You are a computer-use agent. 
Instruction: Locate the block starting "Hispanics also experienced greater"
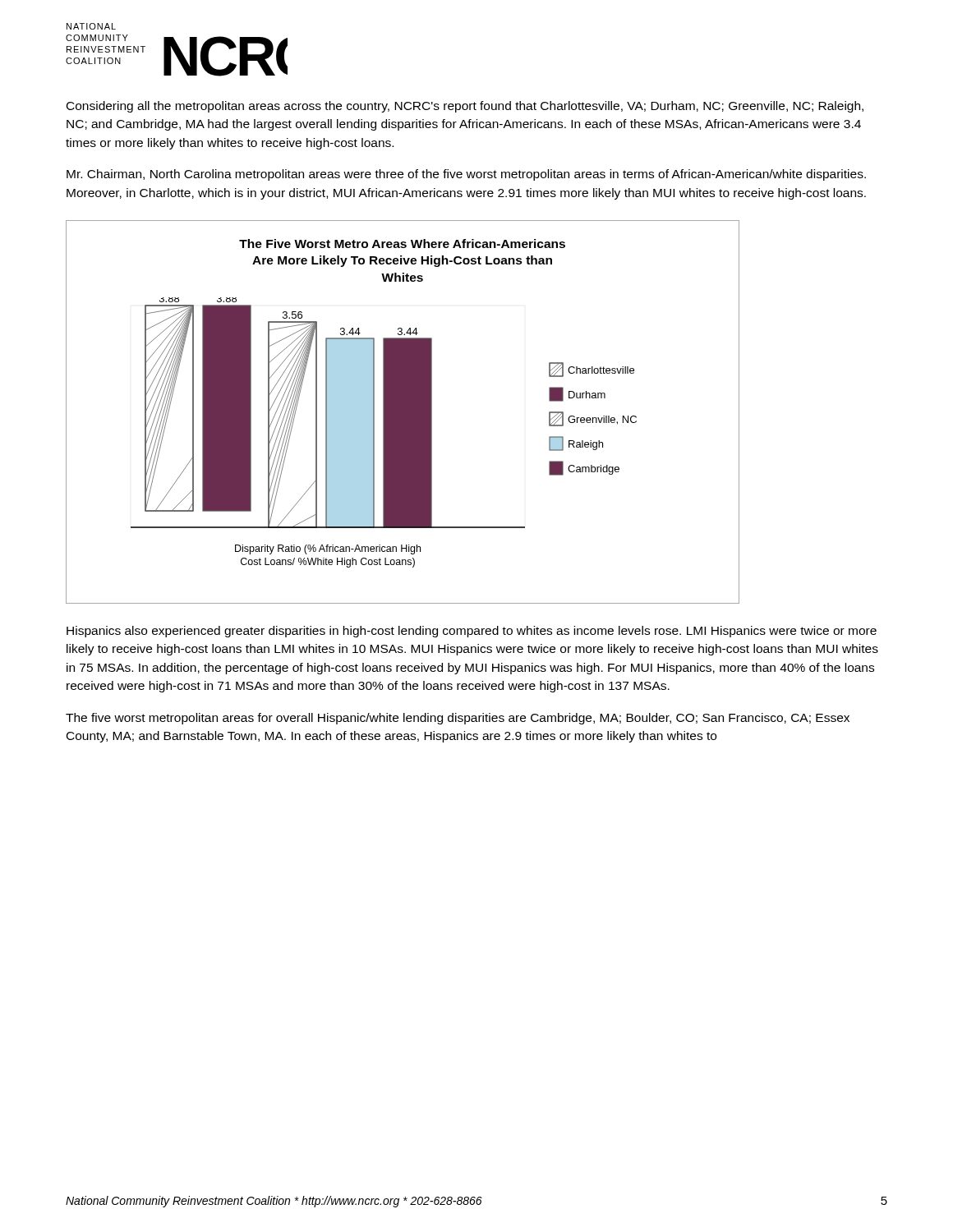pyautogui.click(x=472, y=658)
